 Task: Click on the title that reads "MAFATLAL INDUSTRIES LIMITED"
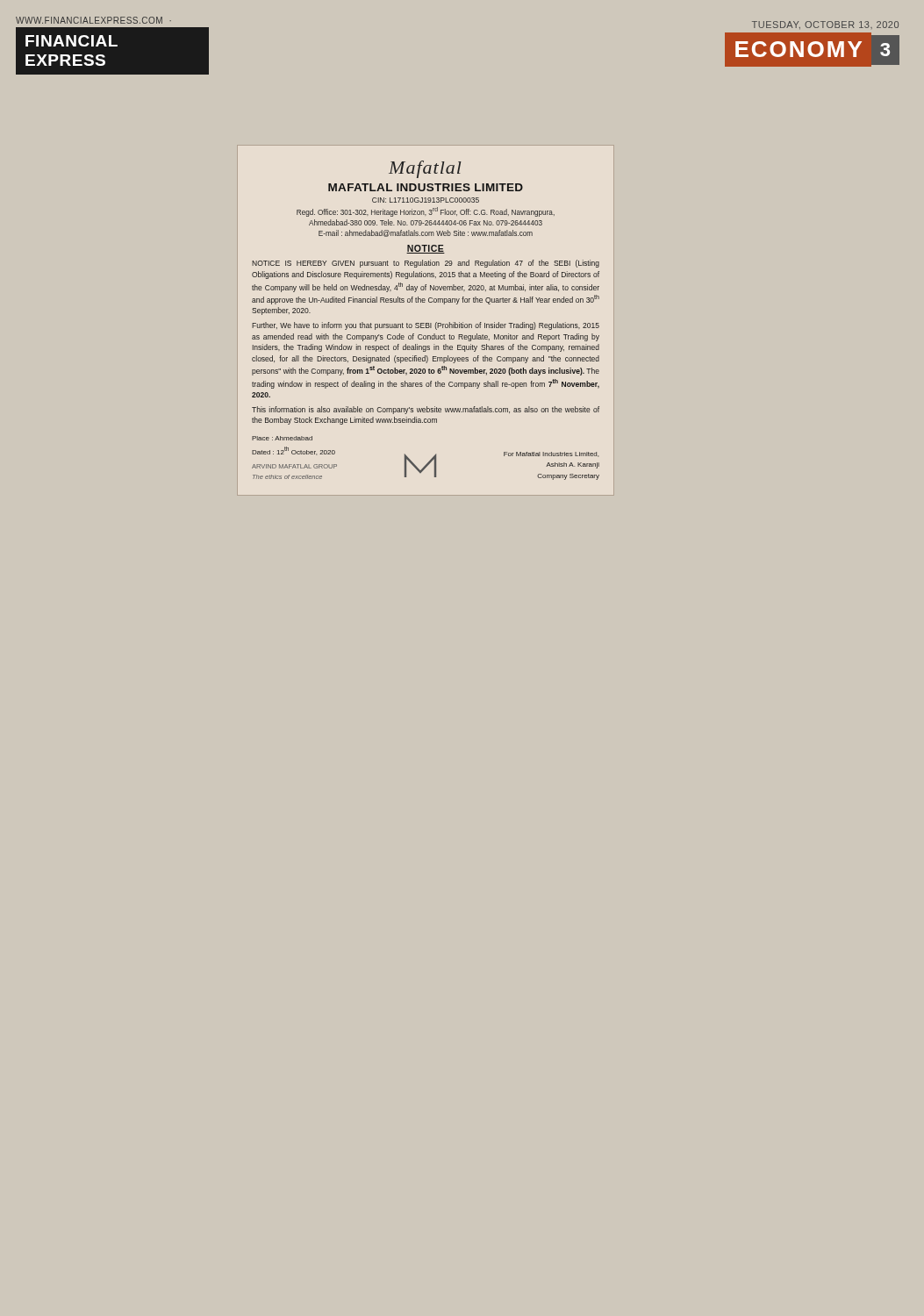point(426,187)
